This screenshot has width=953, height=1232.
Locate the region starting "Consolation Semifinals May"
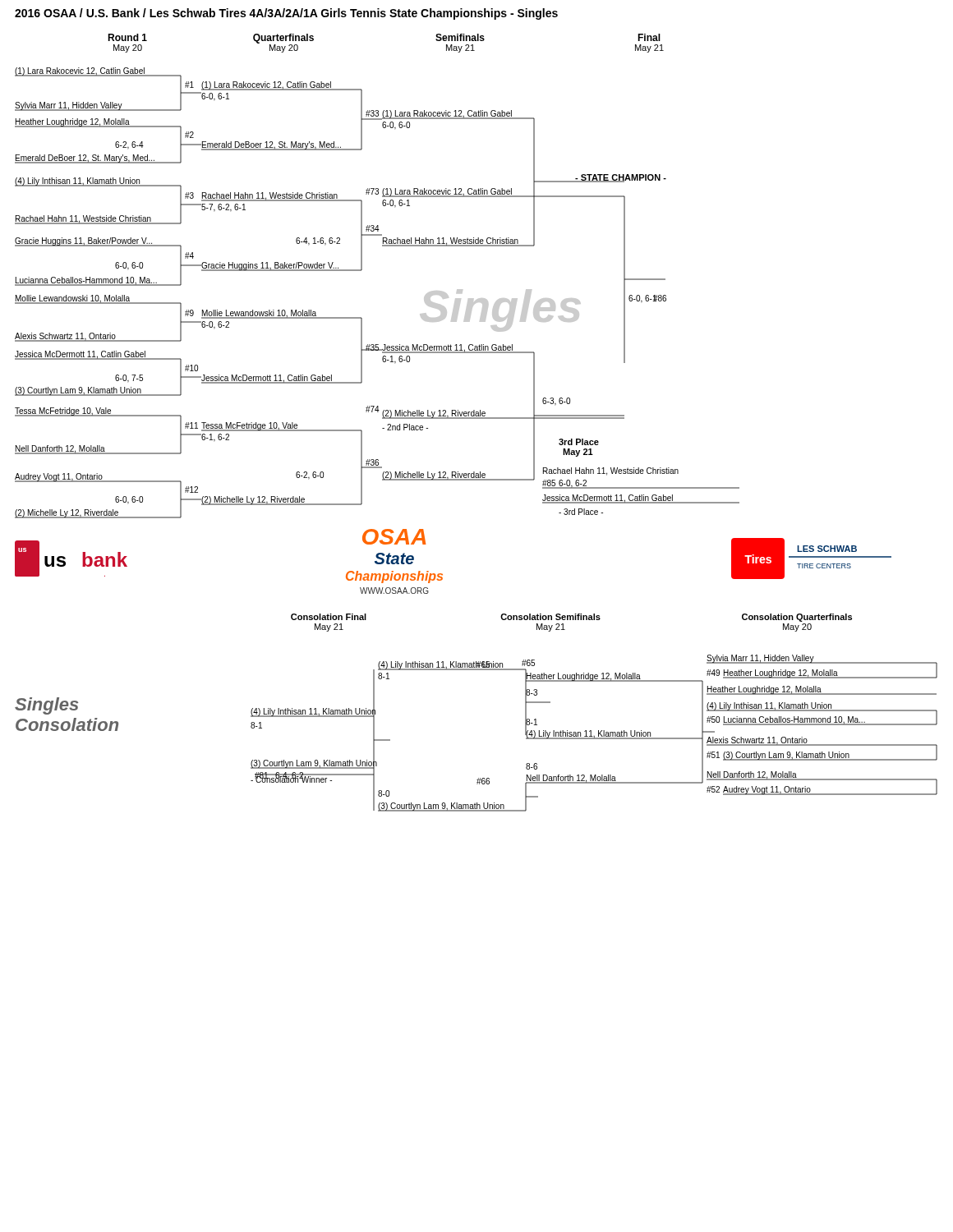click(x=550, y=622)
